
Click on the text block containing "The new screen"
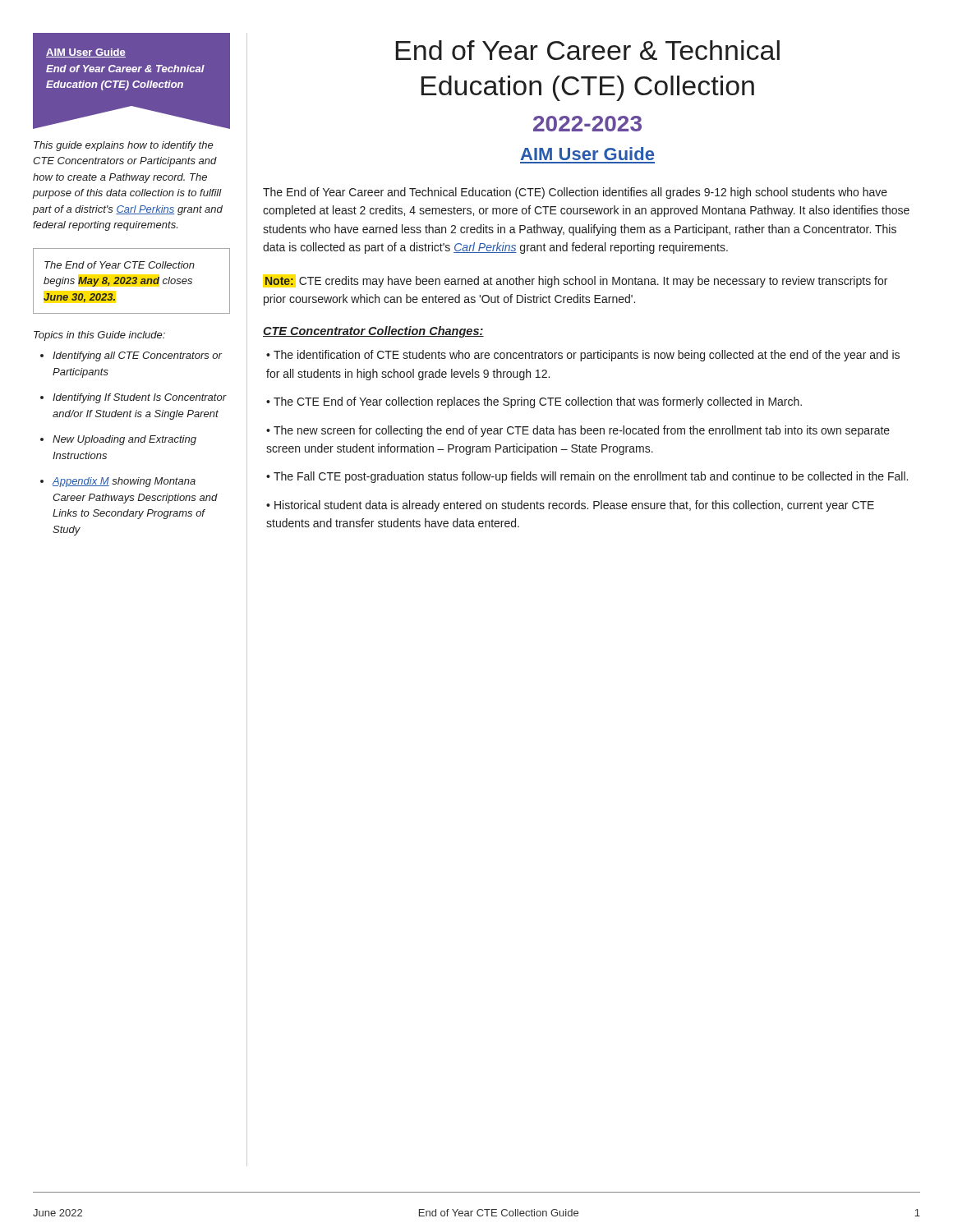tap(578, 439)
